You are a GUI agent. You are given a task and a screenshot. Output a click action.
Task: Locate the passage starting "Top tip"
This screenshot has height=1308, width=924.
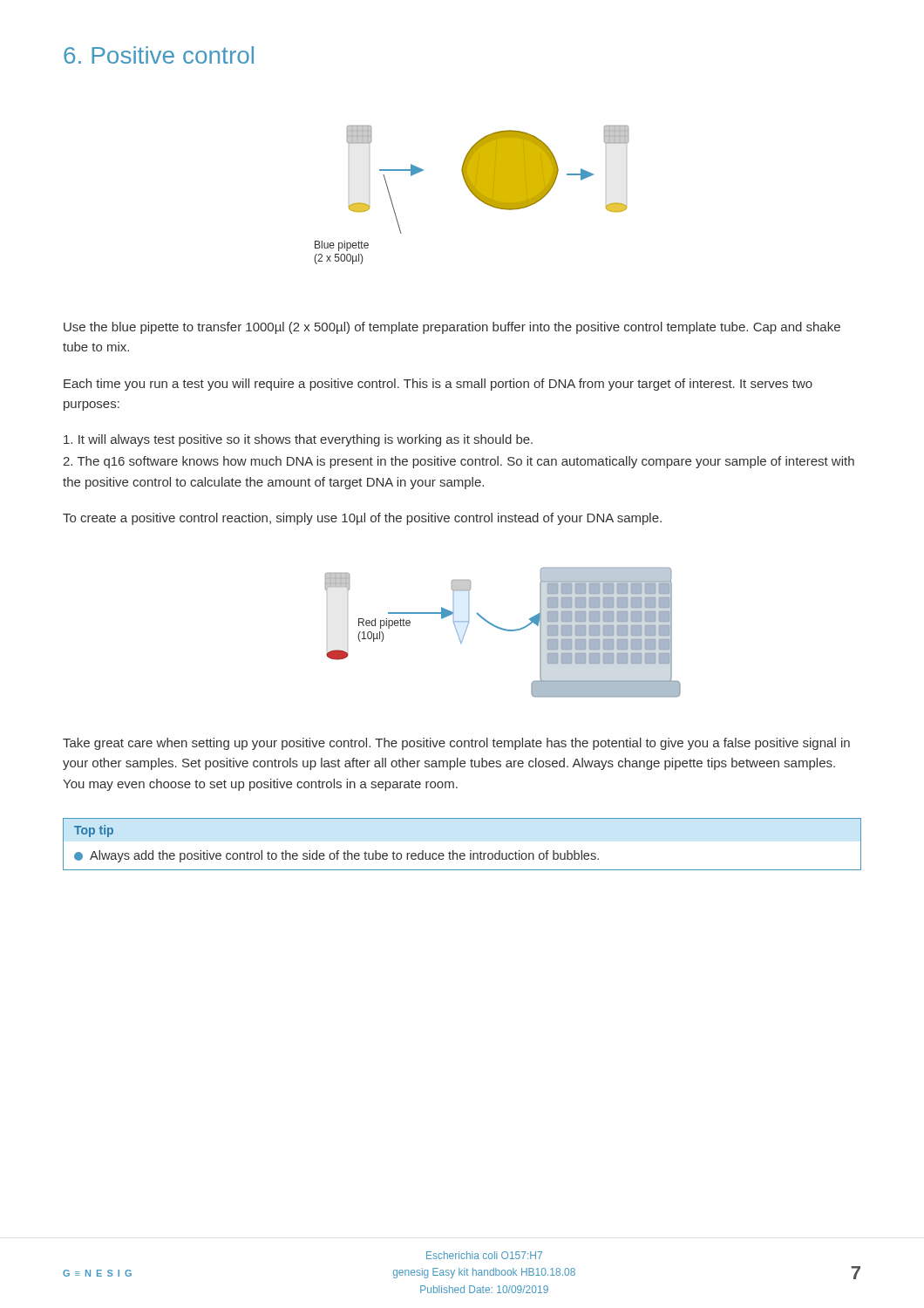coord(94,830)
